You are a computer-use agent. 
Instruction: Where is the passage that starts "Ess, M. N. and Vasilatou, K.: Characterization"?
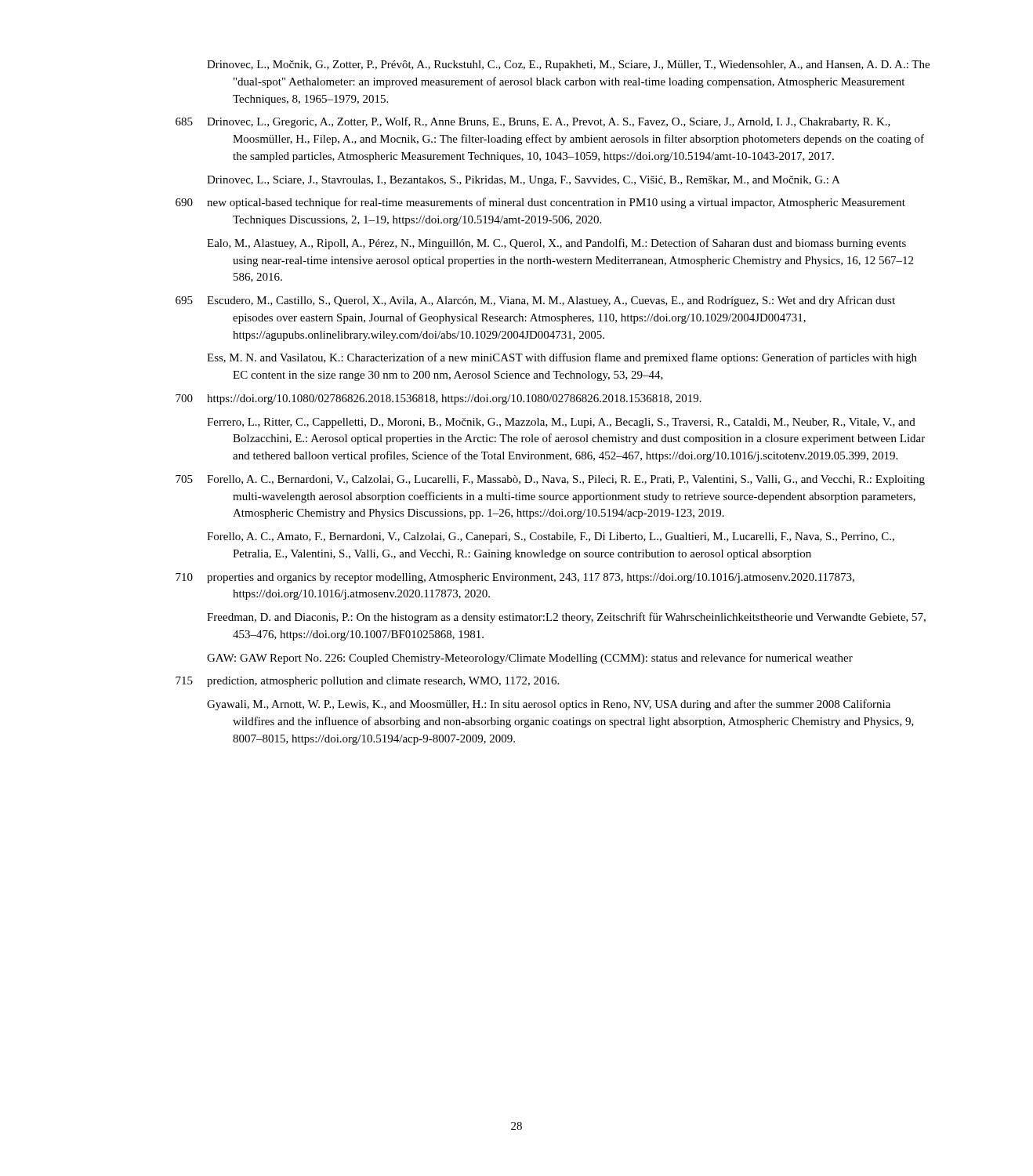pos(540,367)
